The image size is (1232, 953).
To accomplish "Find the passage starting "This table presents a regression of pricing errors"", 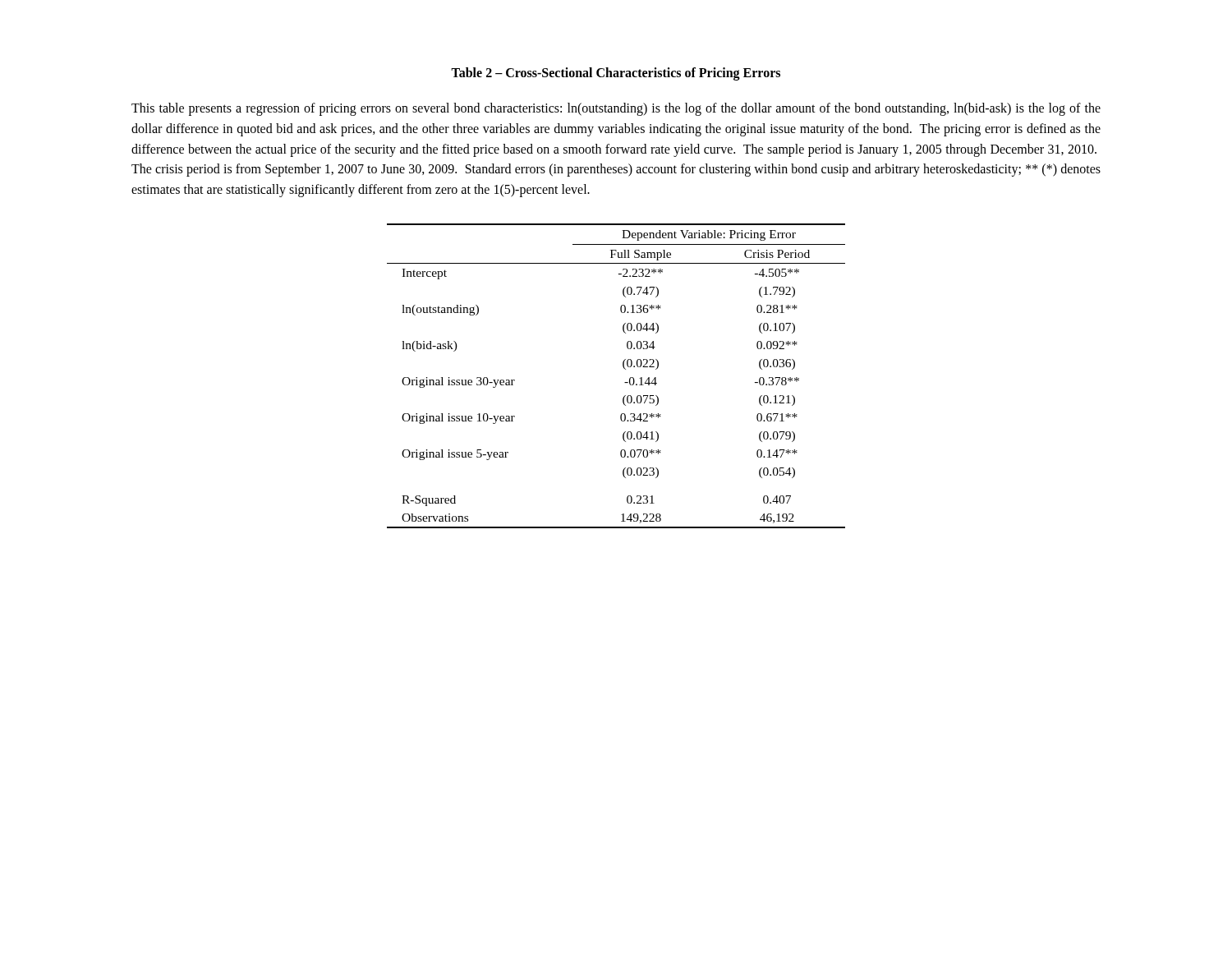I will coord(616,149).
